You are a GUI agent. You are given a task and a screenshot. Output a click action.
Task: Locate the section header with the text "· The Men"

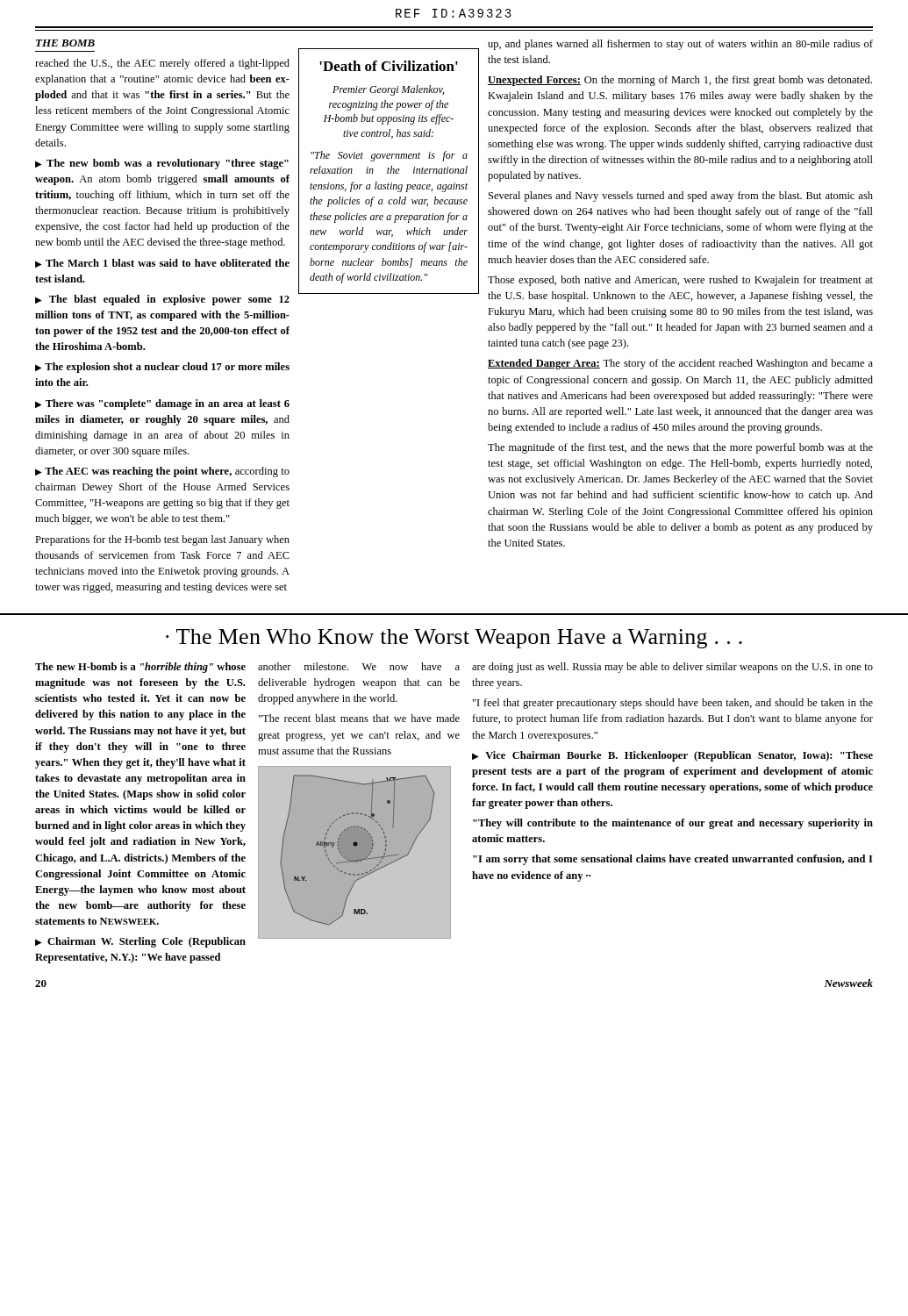(454, 636)
